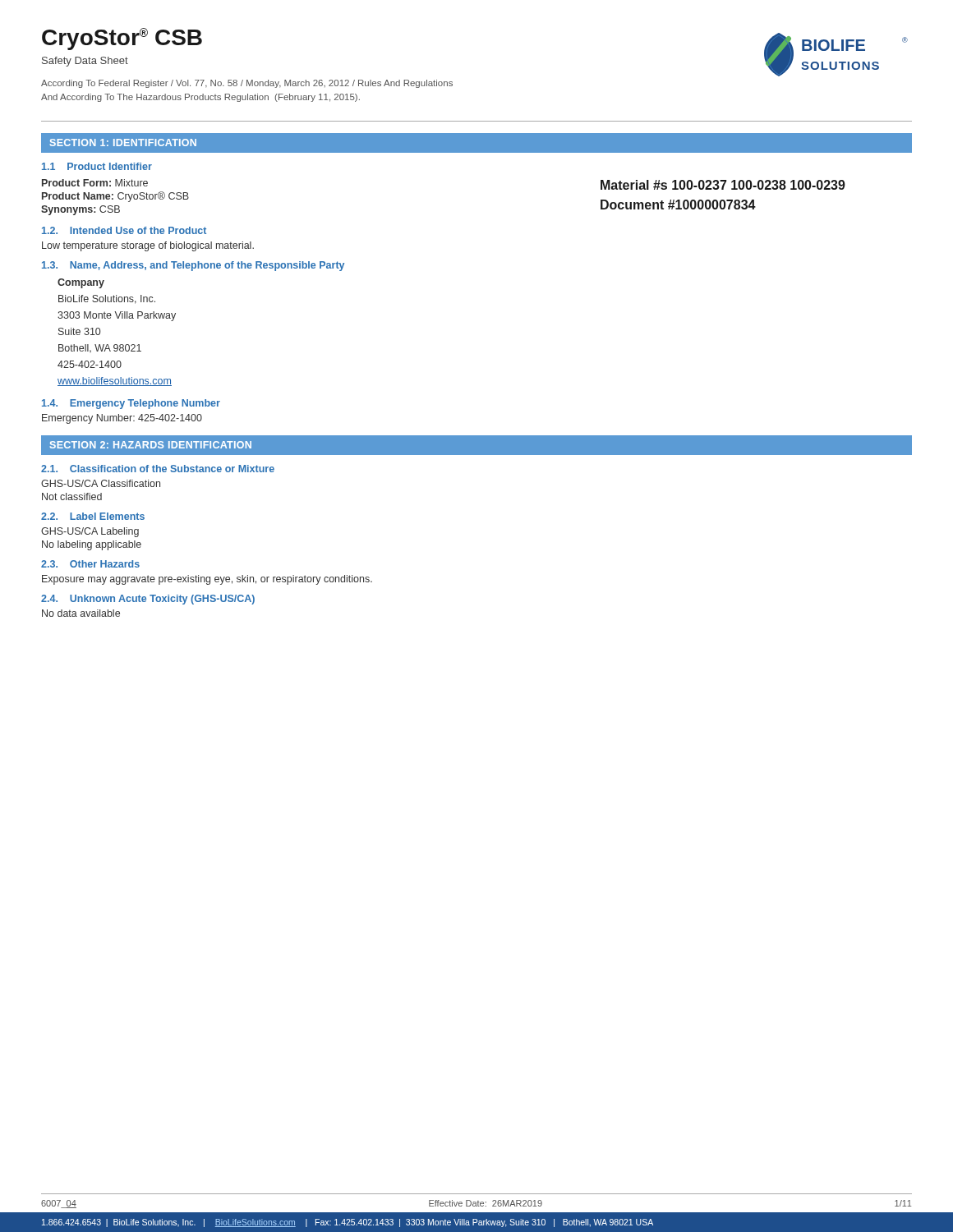The image size is (953, 1232).
Task: Locate the logo
Action: click(834, 55)
